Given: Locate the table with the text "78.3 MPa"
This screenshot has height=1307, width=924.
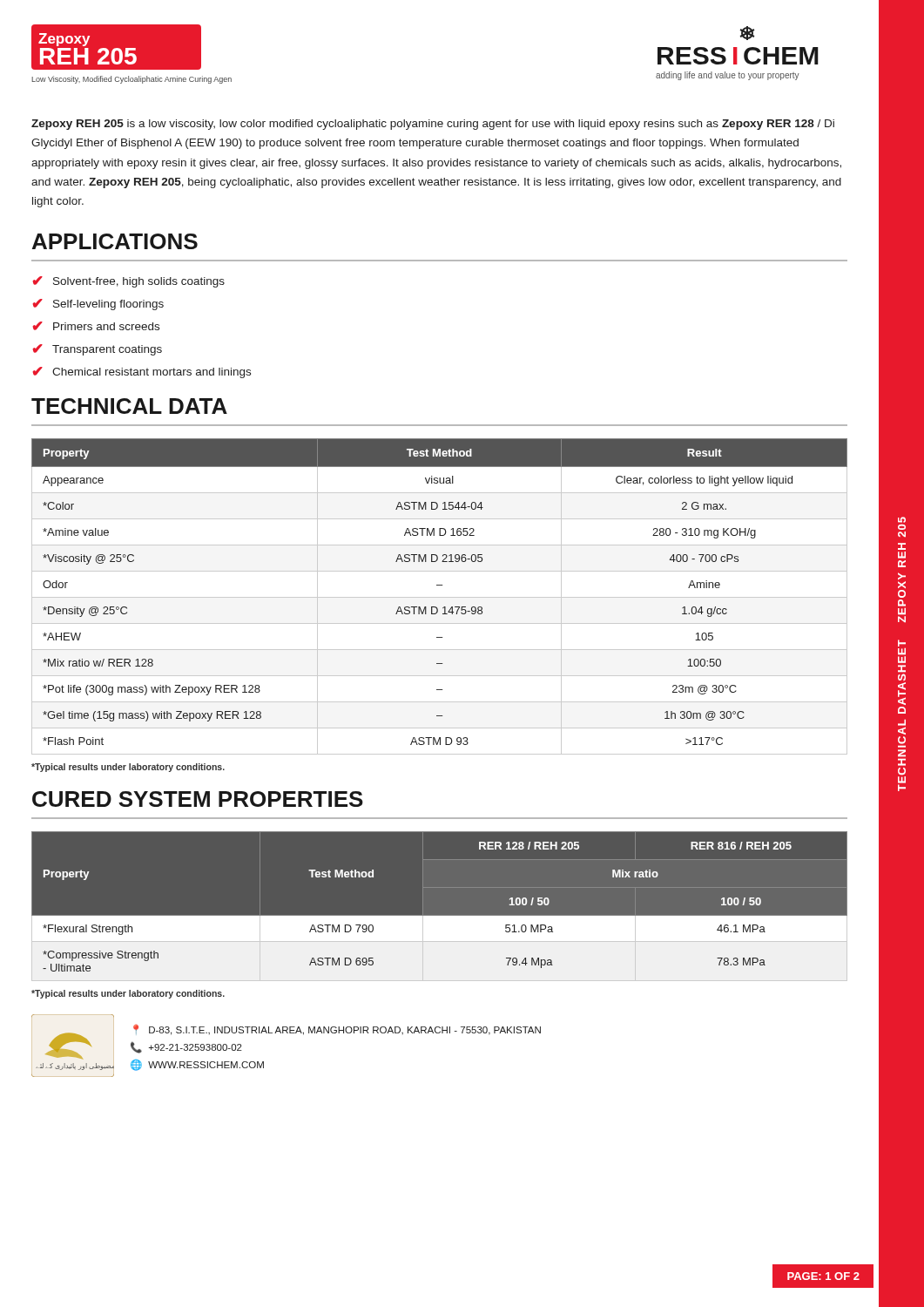Looking at the screenshot, I should pos(439,906).
